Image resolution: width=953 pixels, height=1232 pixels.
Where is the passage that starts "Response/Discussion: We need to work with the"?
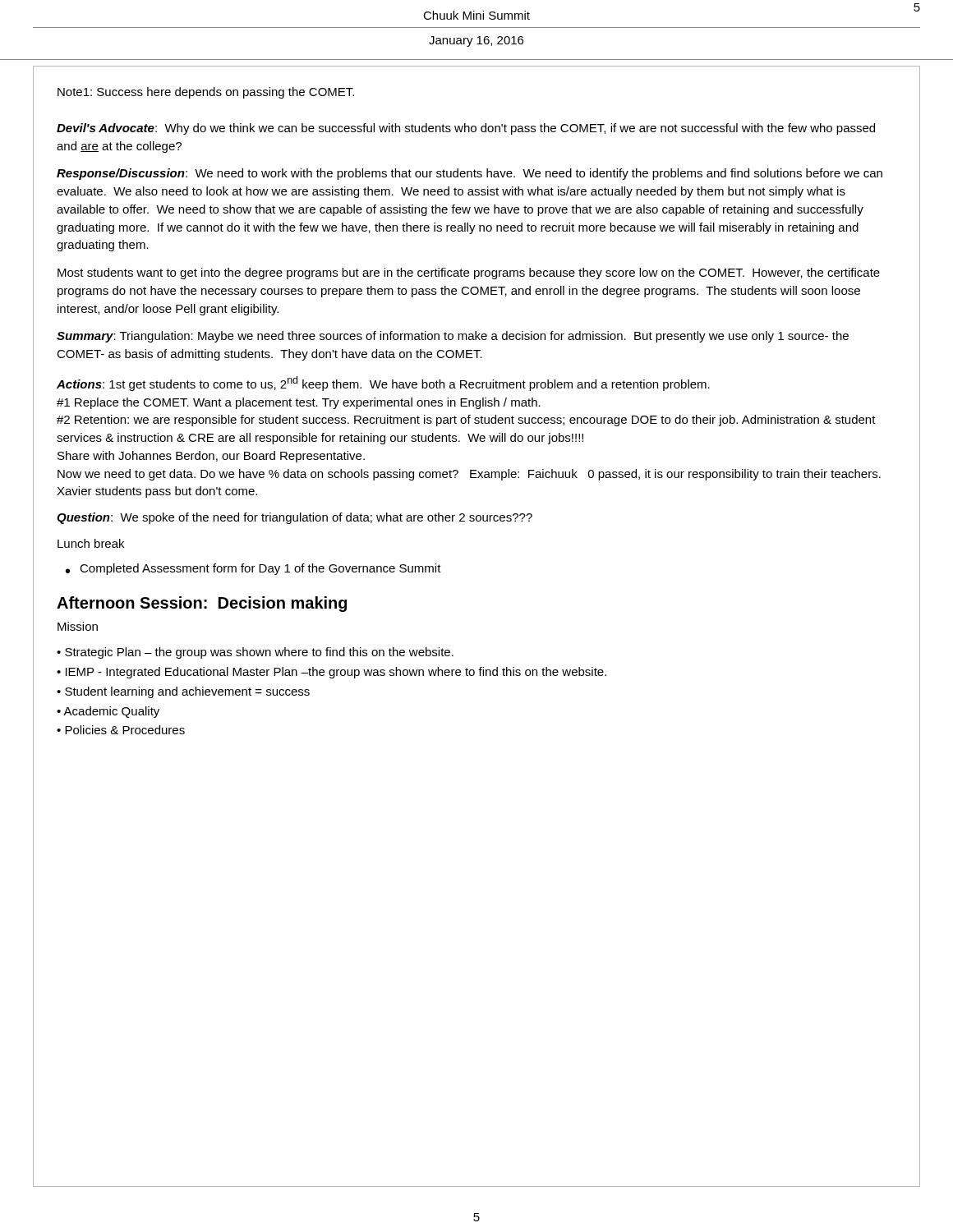pos(476,209)
